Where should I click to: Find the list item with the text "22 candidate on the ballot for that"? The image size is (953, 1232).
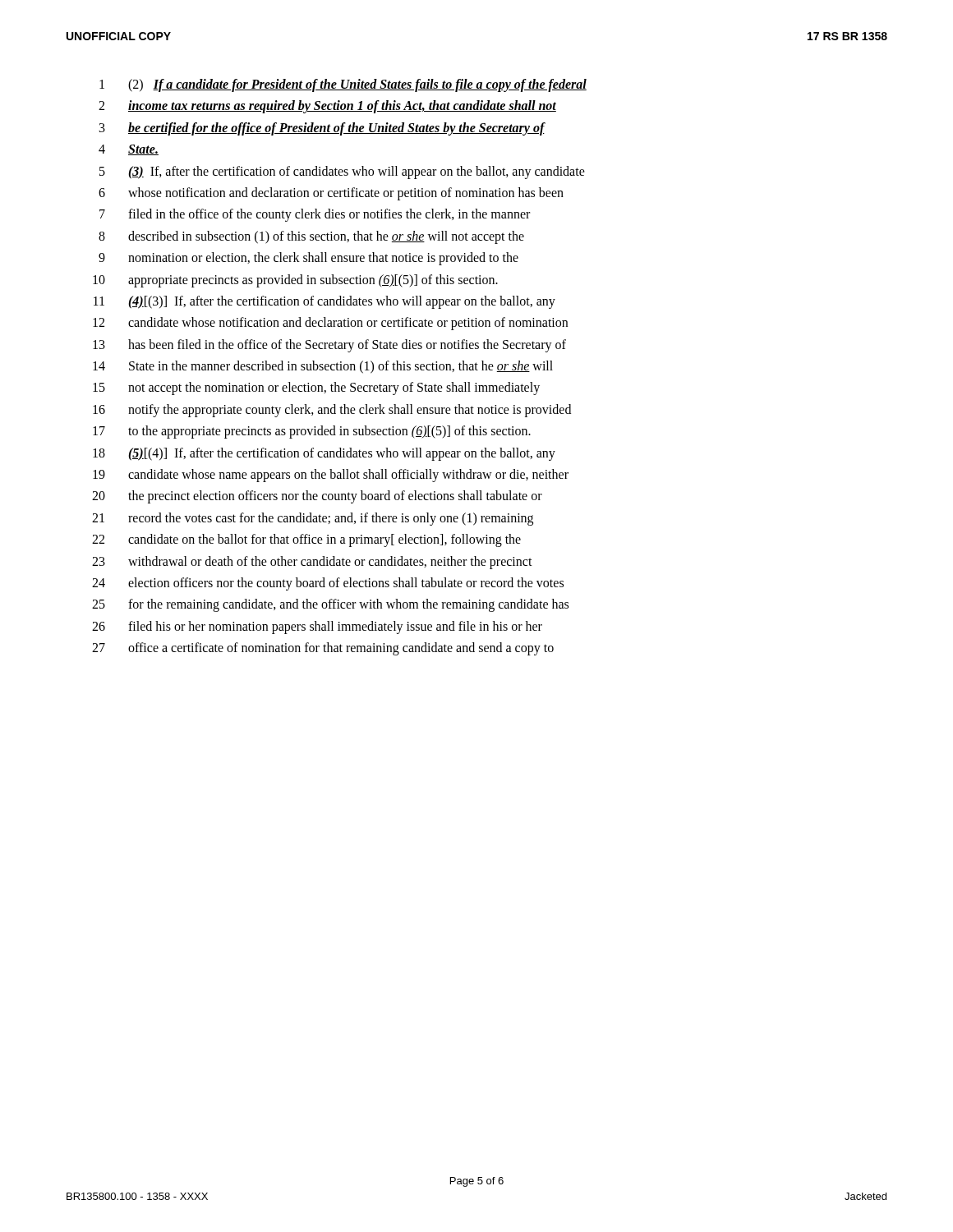tap(476, 540)
